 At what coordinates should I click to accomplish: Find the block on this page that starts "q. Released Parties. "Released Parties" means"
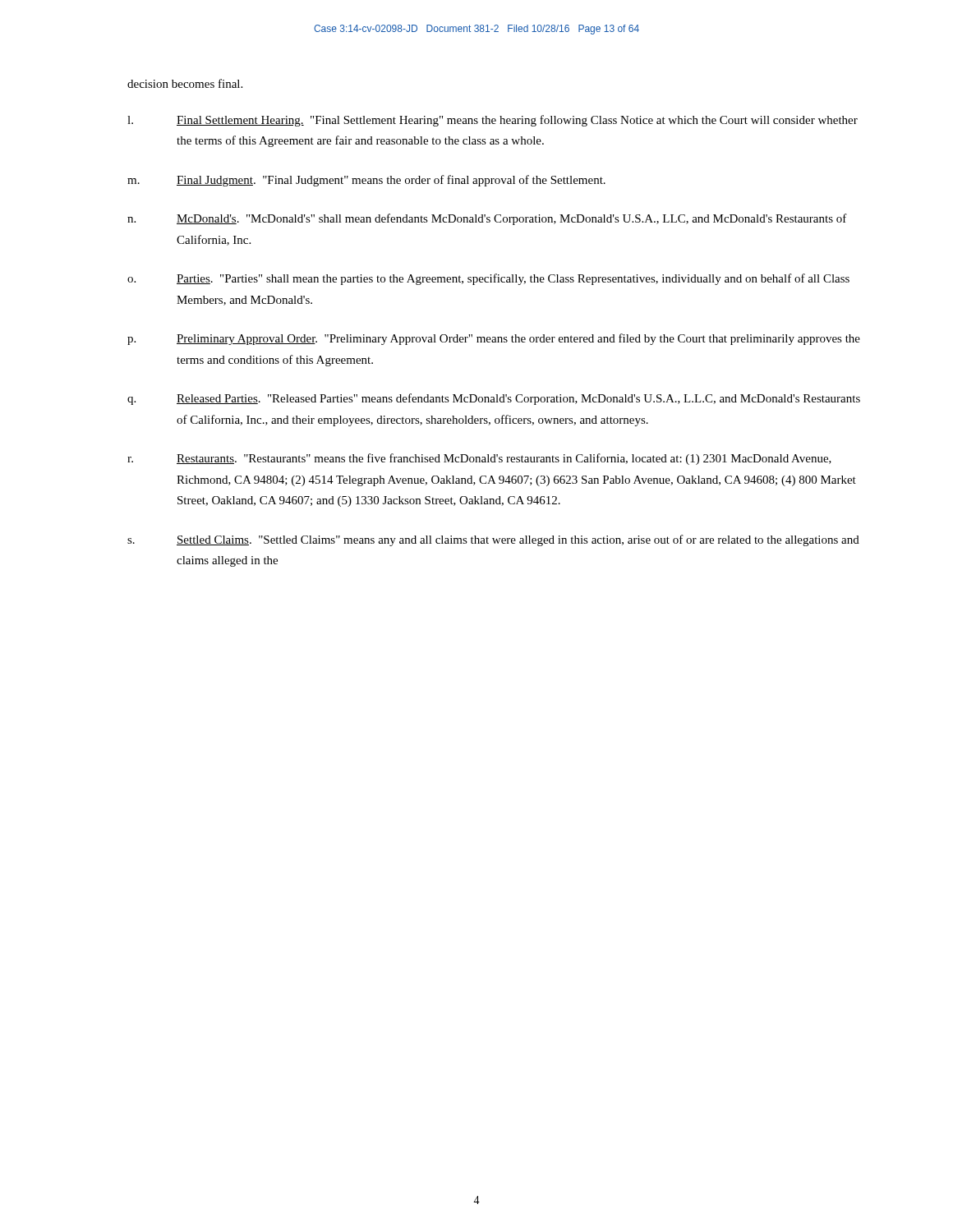click(x=499, y=409)
